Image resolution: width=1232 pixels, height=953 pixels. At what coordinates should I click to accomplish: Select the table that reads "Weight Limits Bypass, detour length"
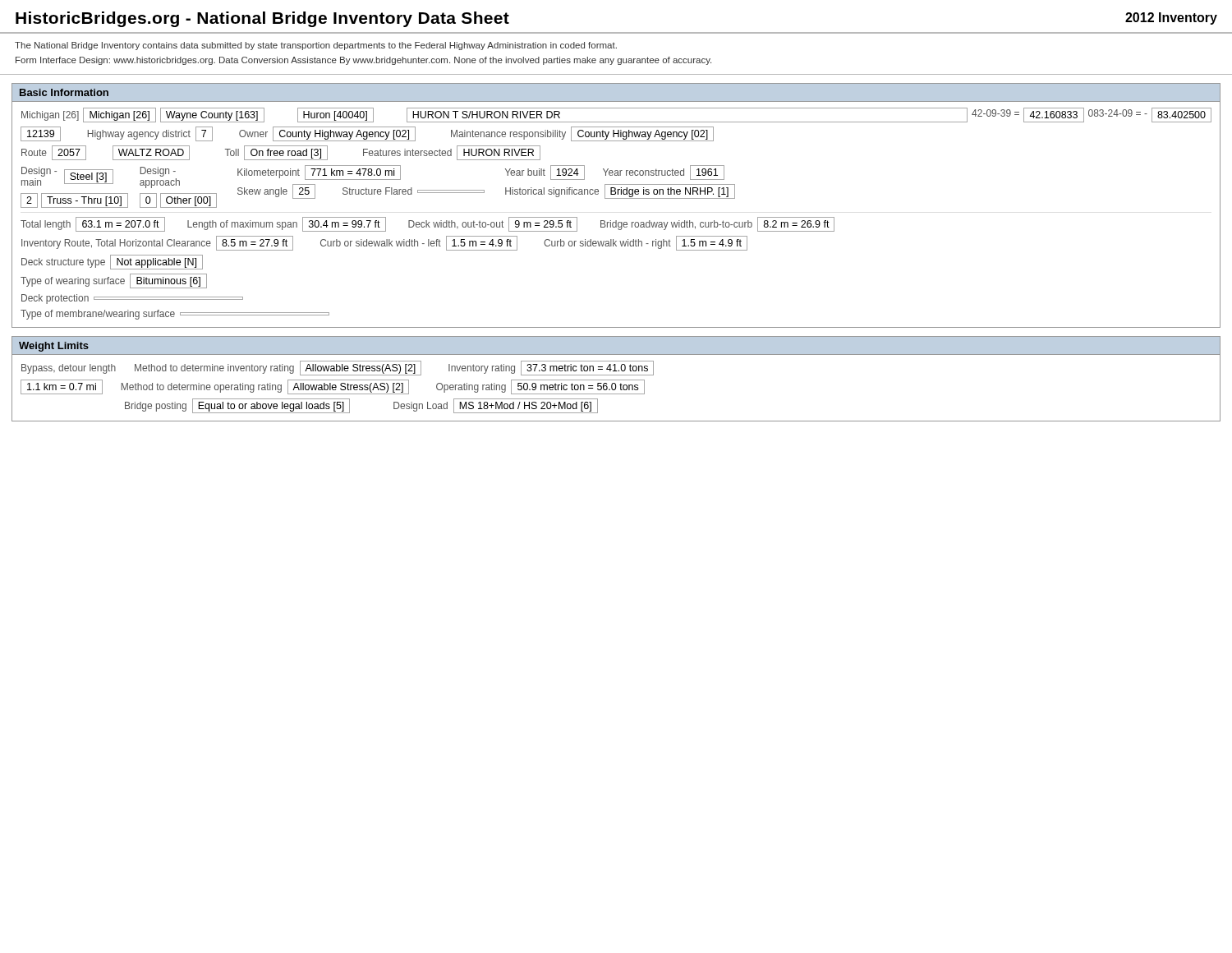click(616, 379)
